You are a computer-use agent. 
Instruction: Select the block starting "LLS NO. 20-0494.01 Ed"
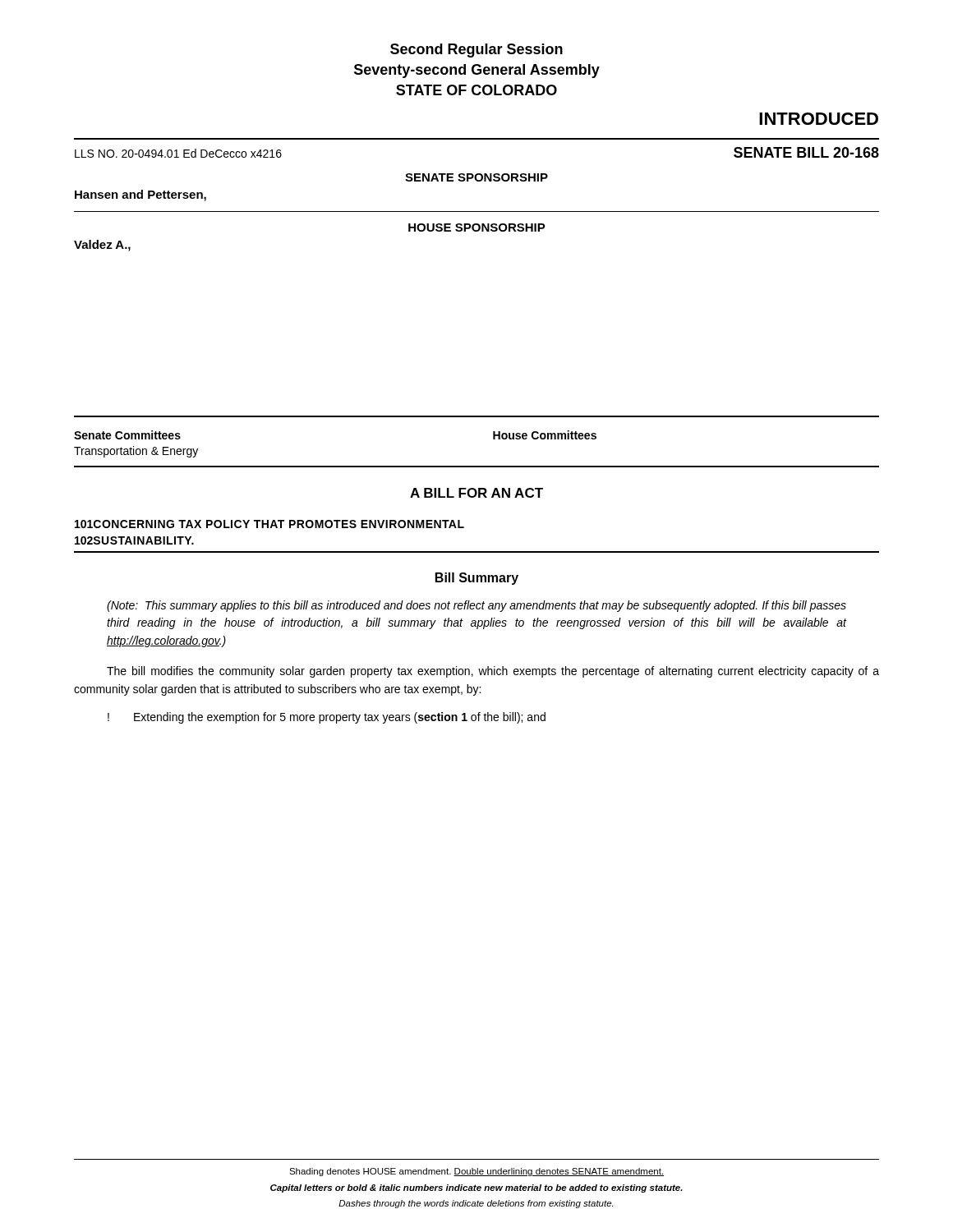[178, 153]
